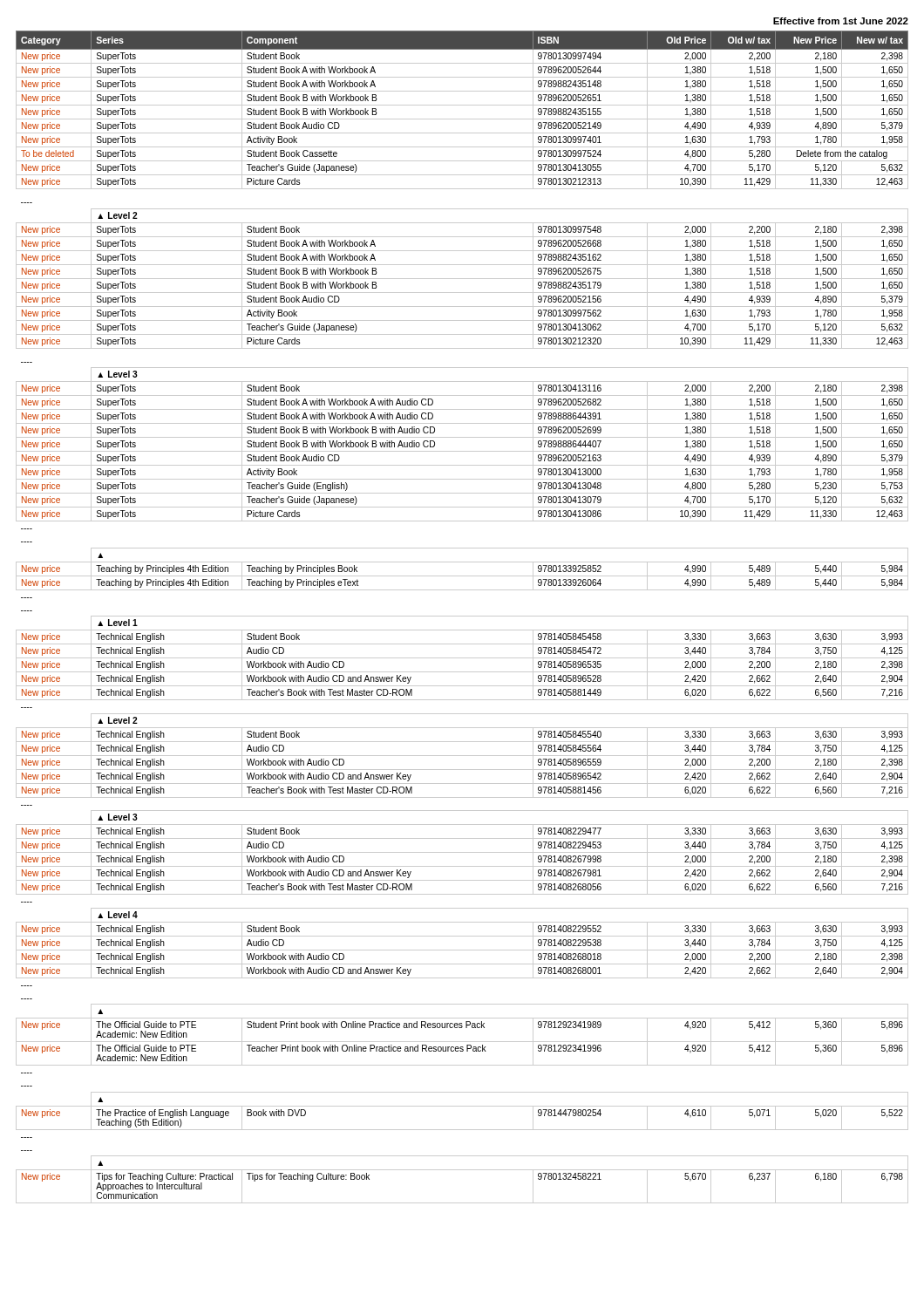Click on the section header that says "Effective from 1st June 2022"

pos(841,21)
